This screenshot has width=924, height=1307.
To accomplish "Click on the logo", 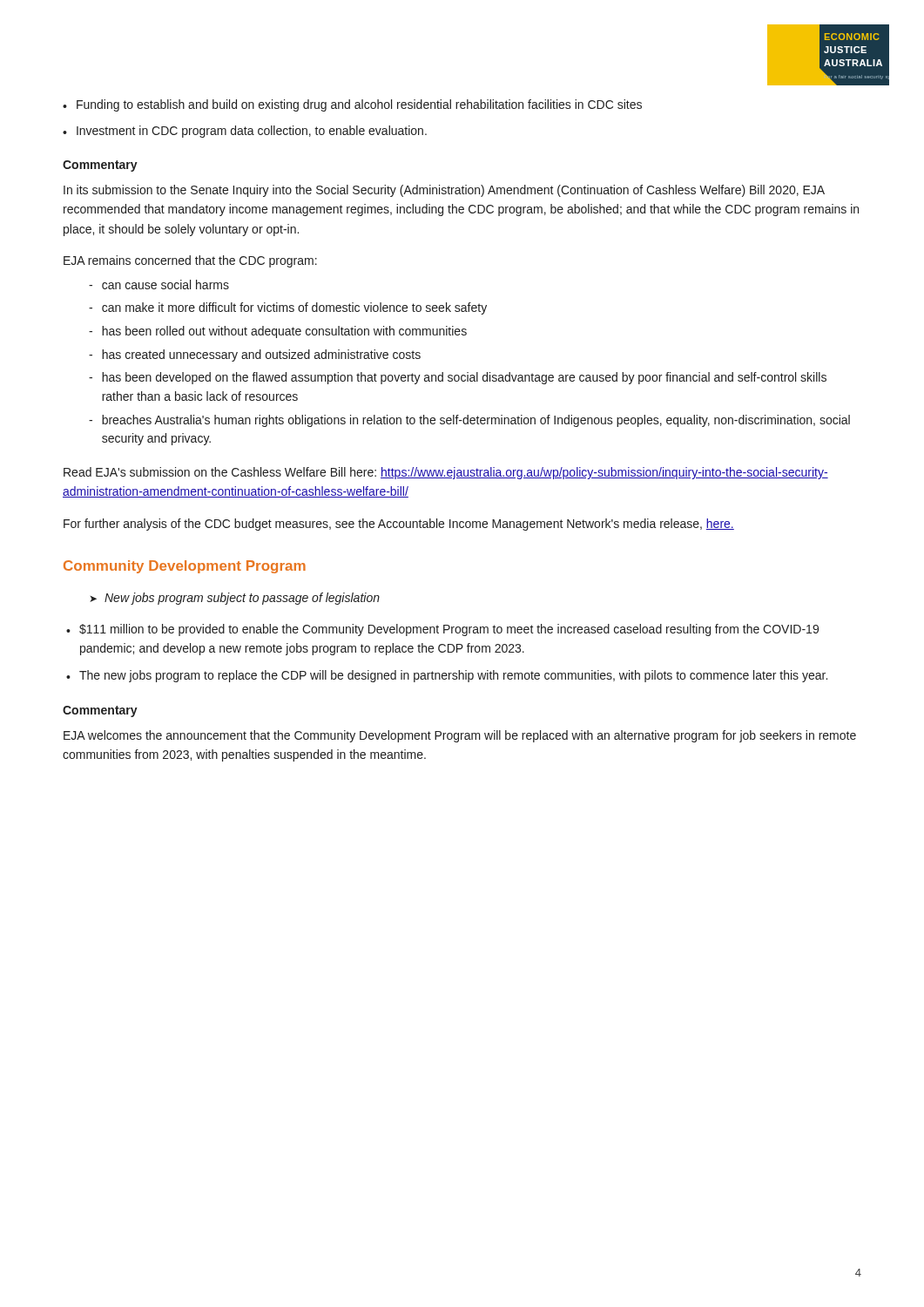I will 828,55.
